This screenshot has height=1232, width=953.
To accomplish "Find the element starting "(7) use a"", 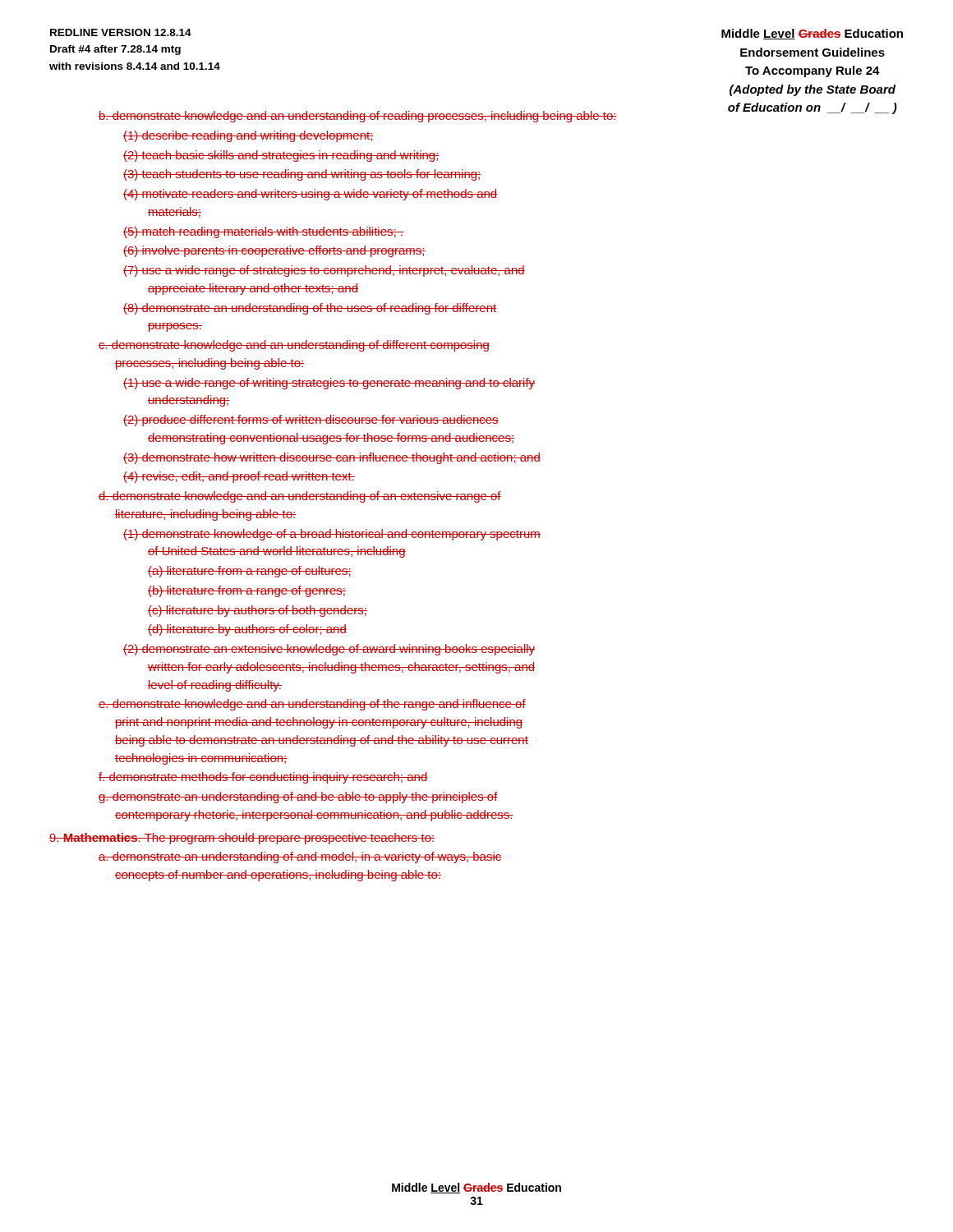I will (324, 279).
